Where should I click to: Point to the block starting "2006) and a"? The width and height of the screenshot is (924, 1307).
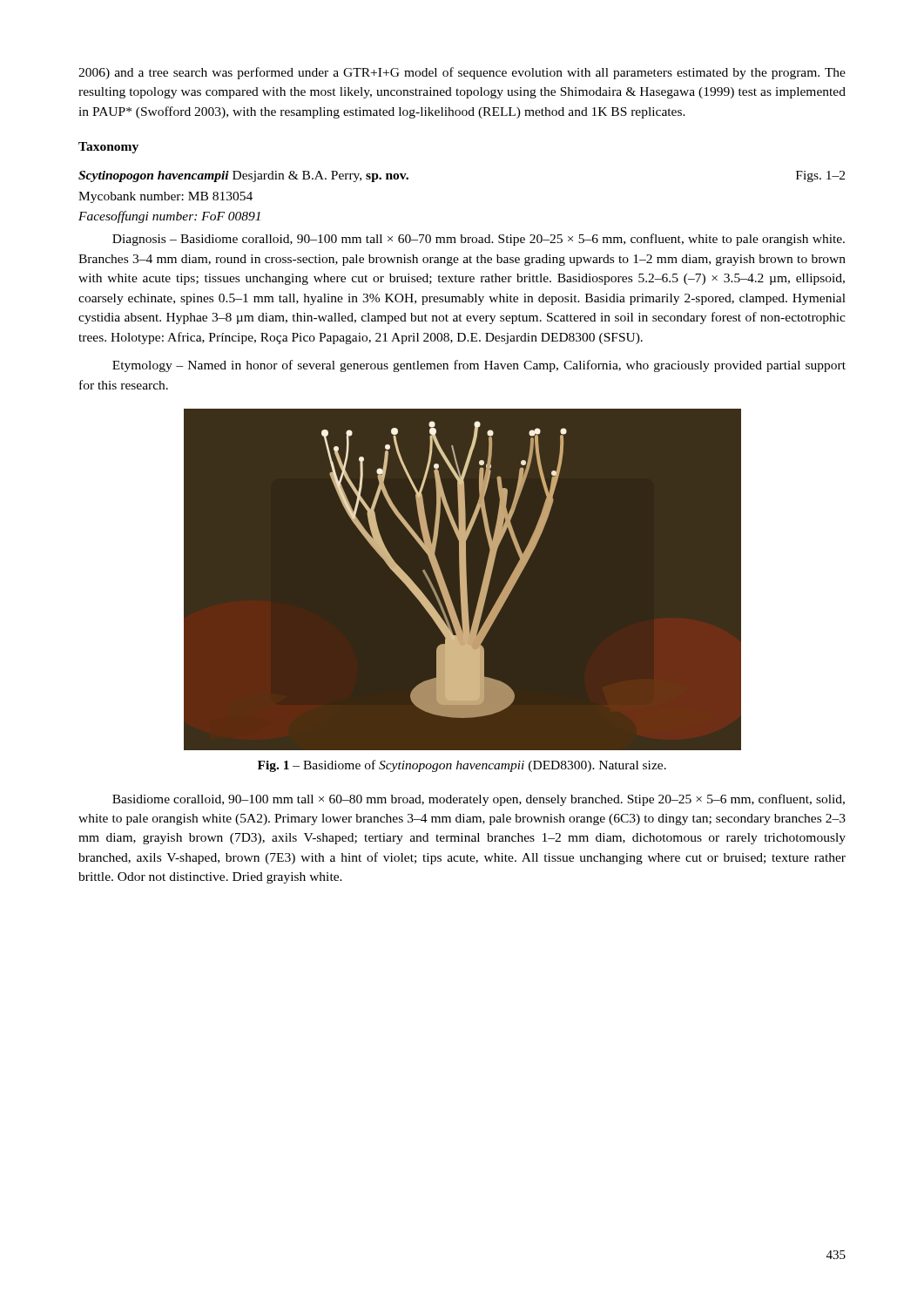pos(462,92)
